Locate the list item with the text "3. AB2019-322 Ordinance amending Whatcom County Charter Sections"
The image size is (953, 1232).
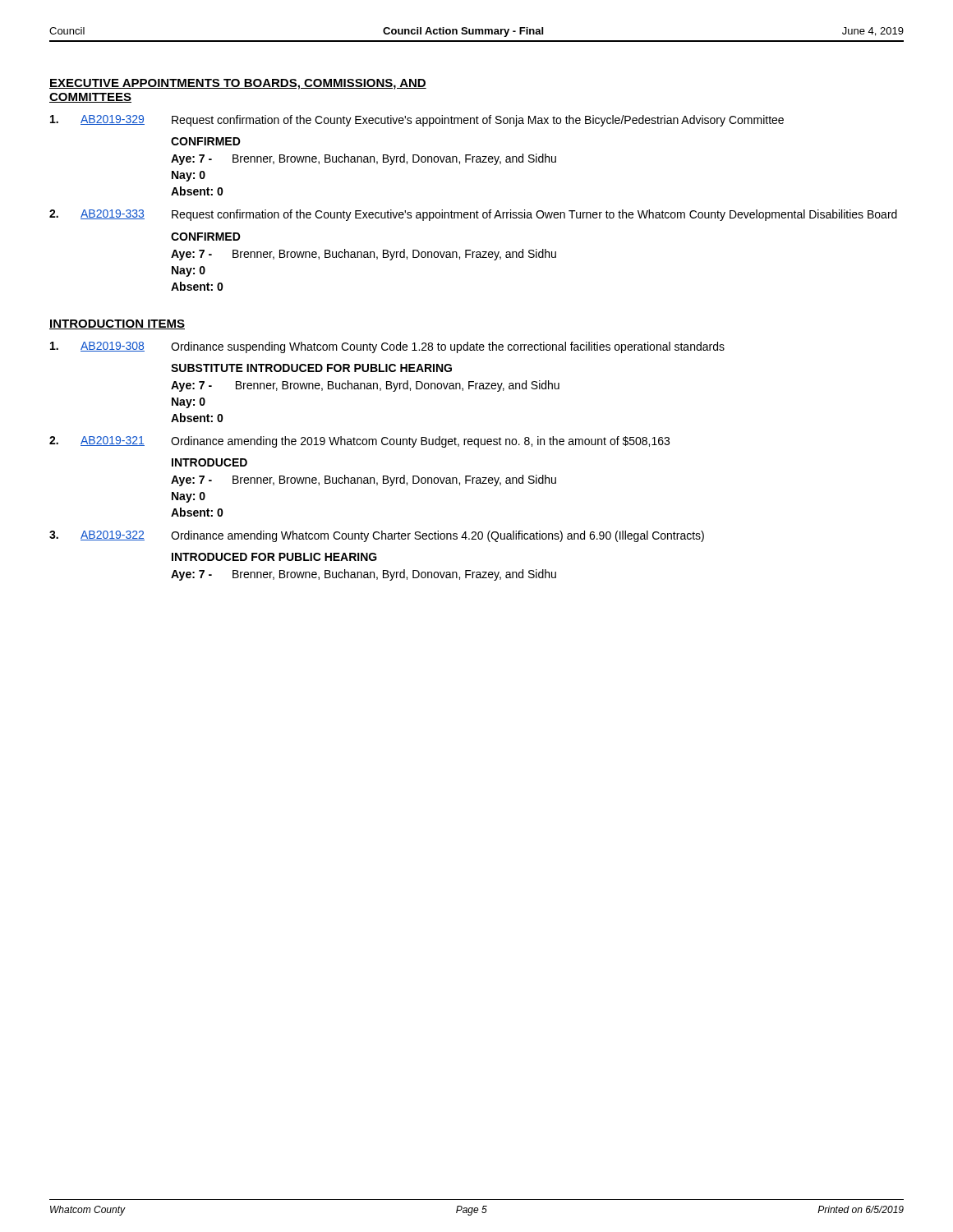377,536
